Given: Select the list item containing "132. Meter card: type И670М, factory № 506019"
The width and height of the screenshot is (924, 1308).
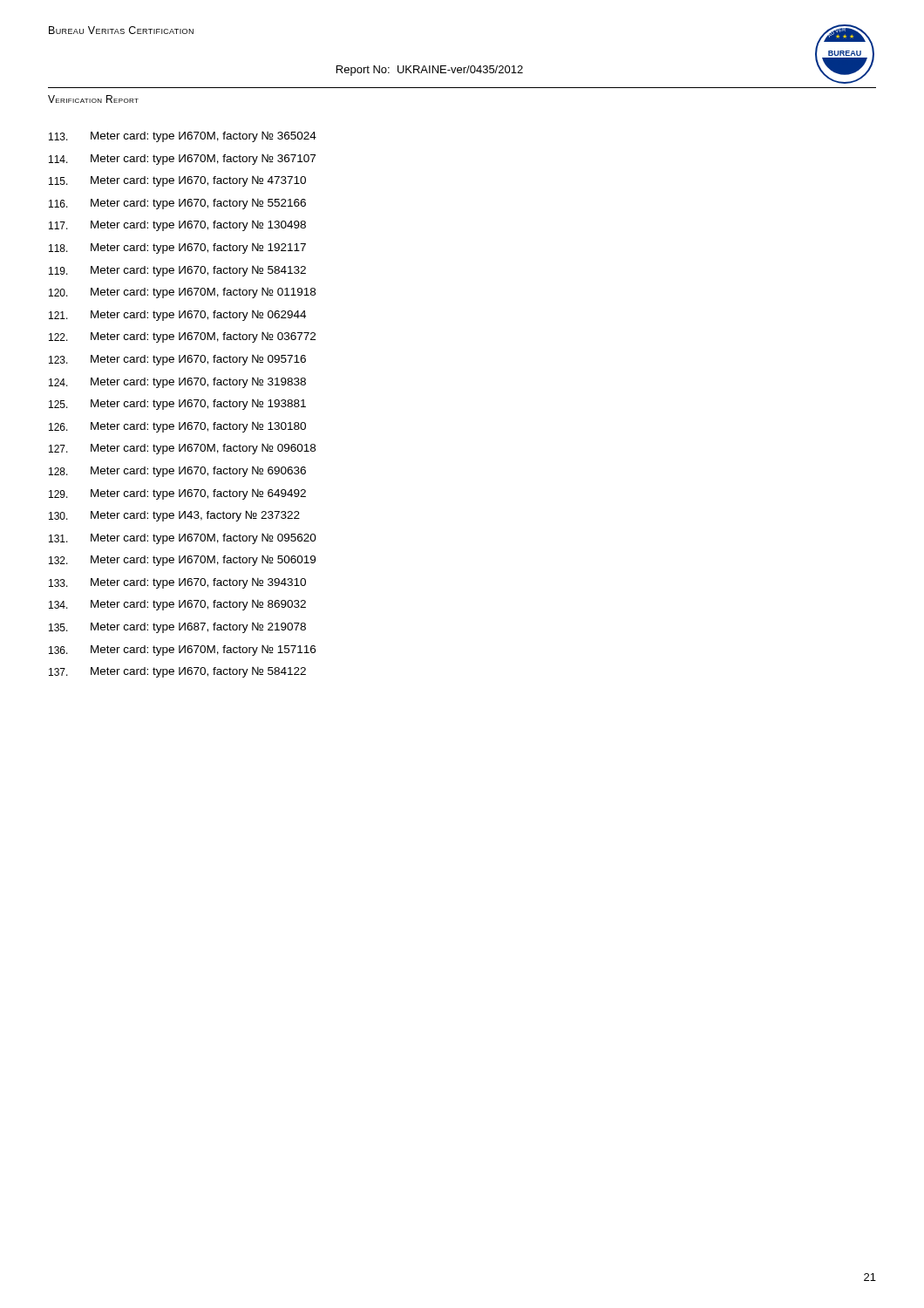Looking at the screenshot, I should (x=182, y=560).
